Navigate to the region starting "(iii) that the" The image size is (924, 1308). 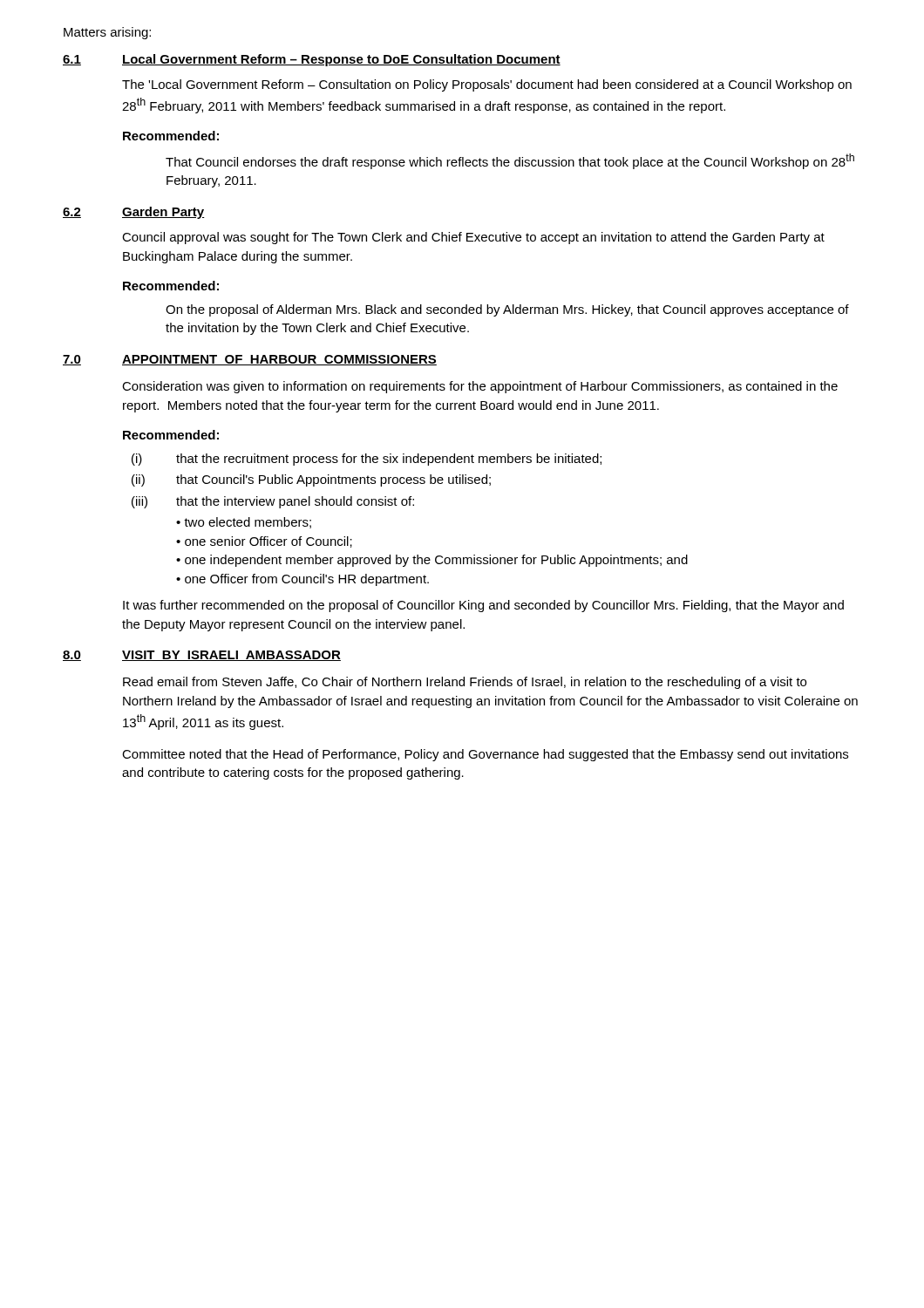(x=273, y=502)
